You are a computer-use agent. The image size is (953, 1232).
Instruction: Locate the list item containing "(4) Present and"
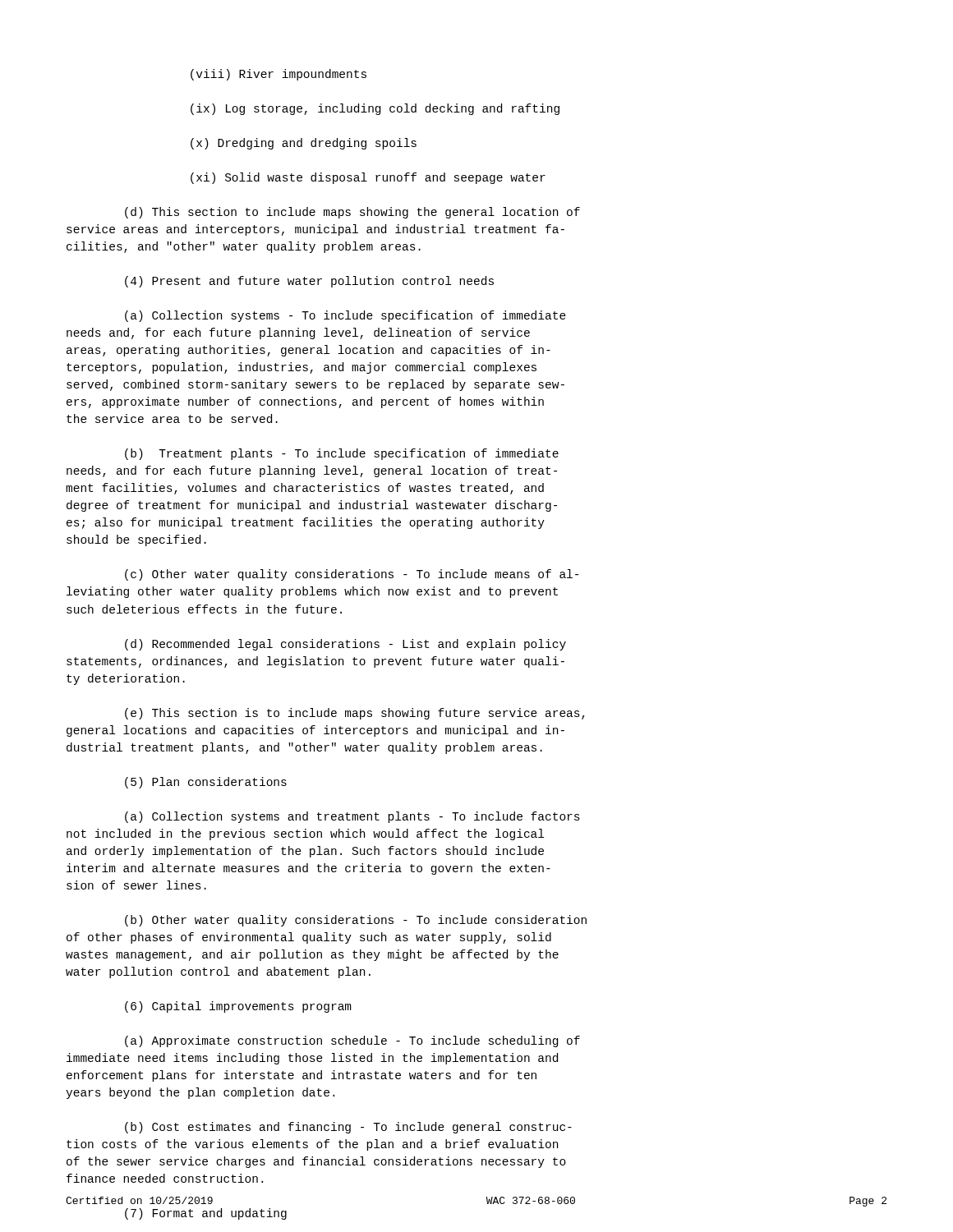(280, 282)
